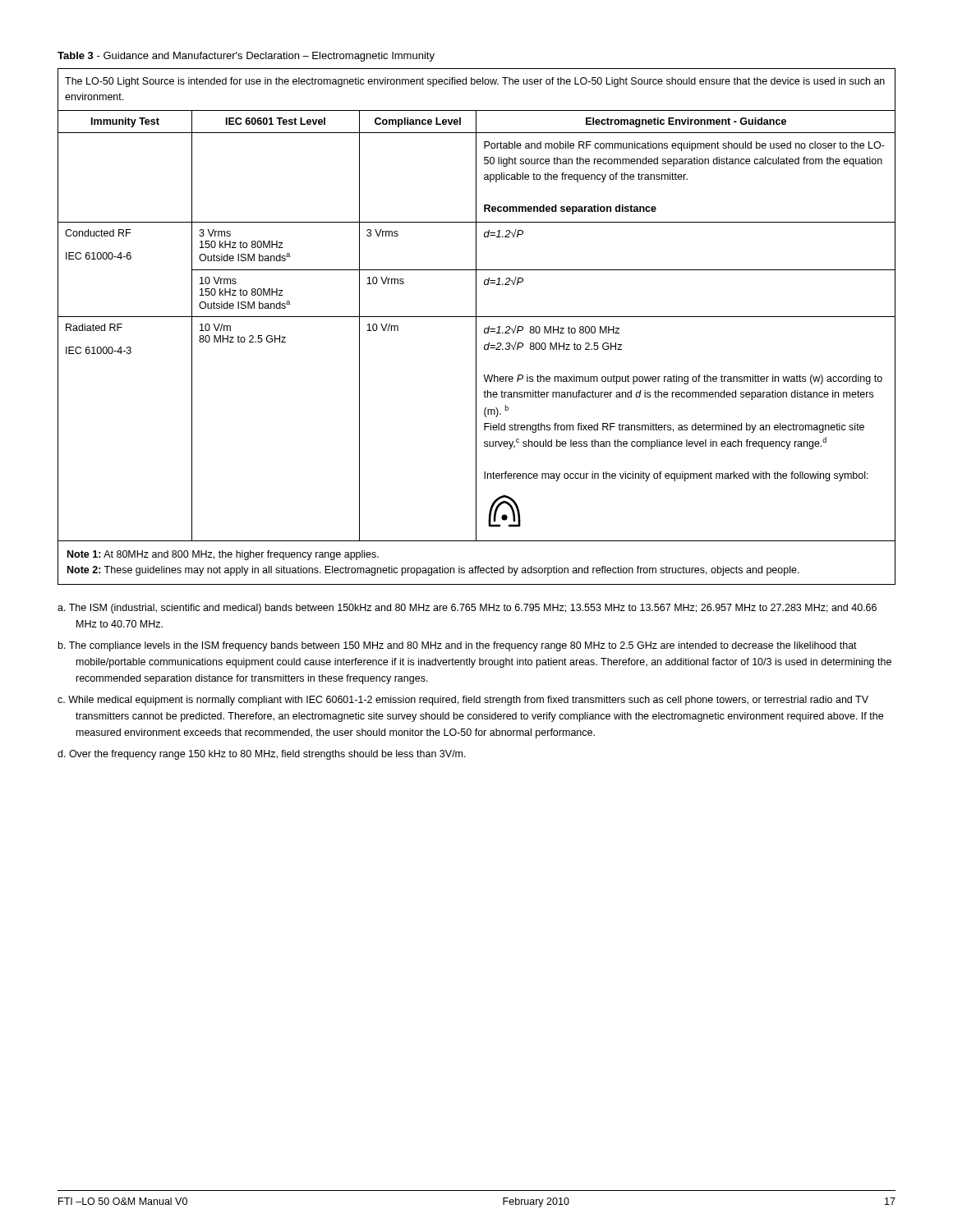Point to the caption beginning "Table 3 - Guidance and Manufacturer's Declaration"
This screenshot has width=953, height=1232.
tap(246, 55)
